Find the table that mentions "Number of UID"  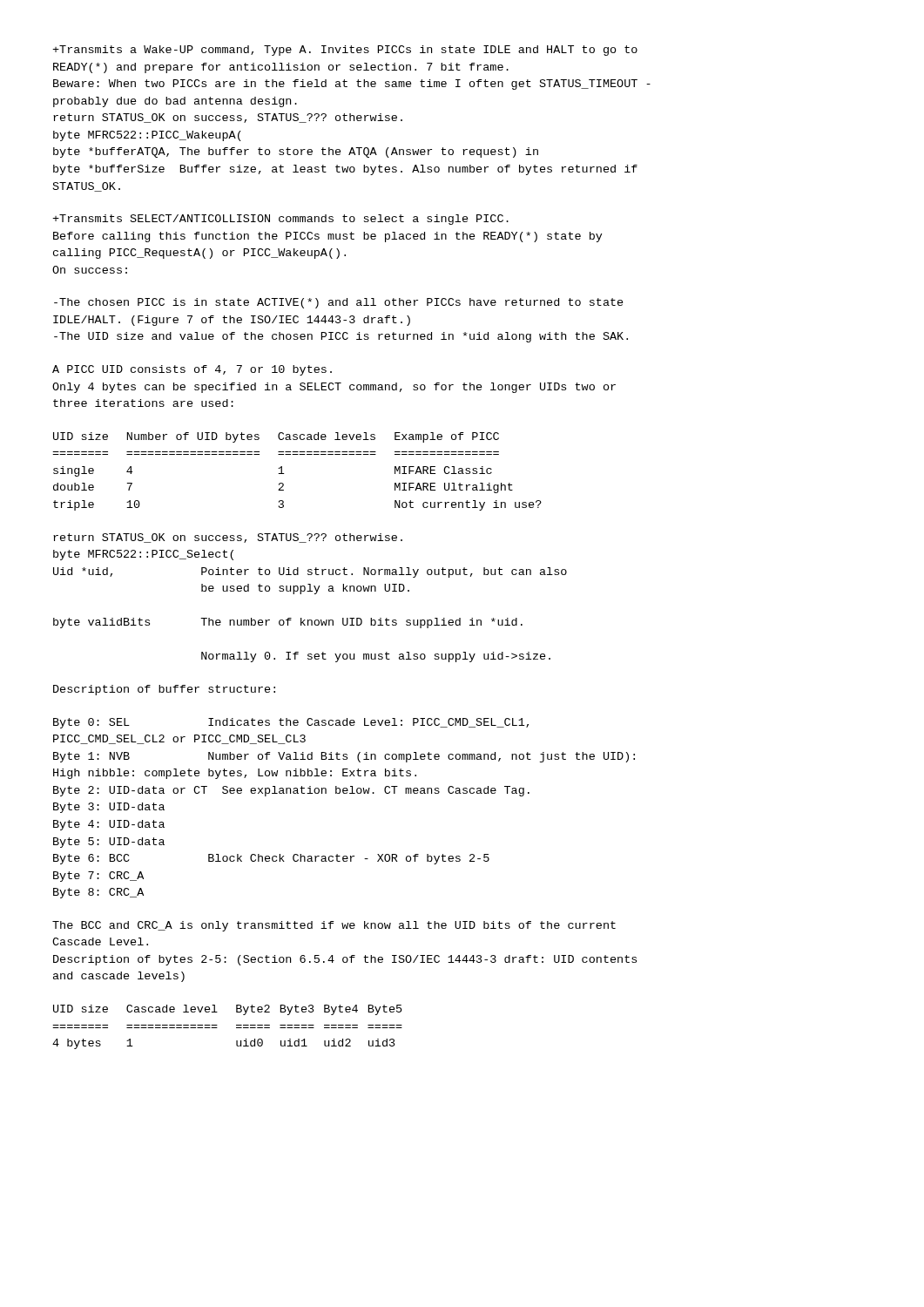coord(462,471)
